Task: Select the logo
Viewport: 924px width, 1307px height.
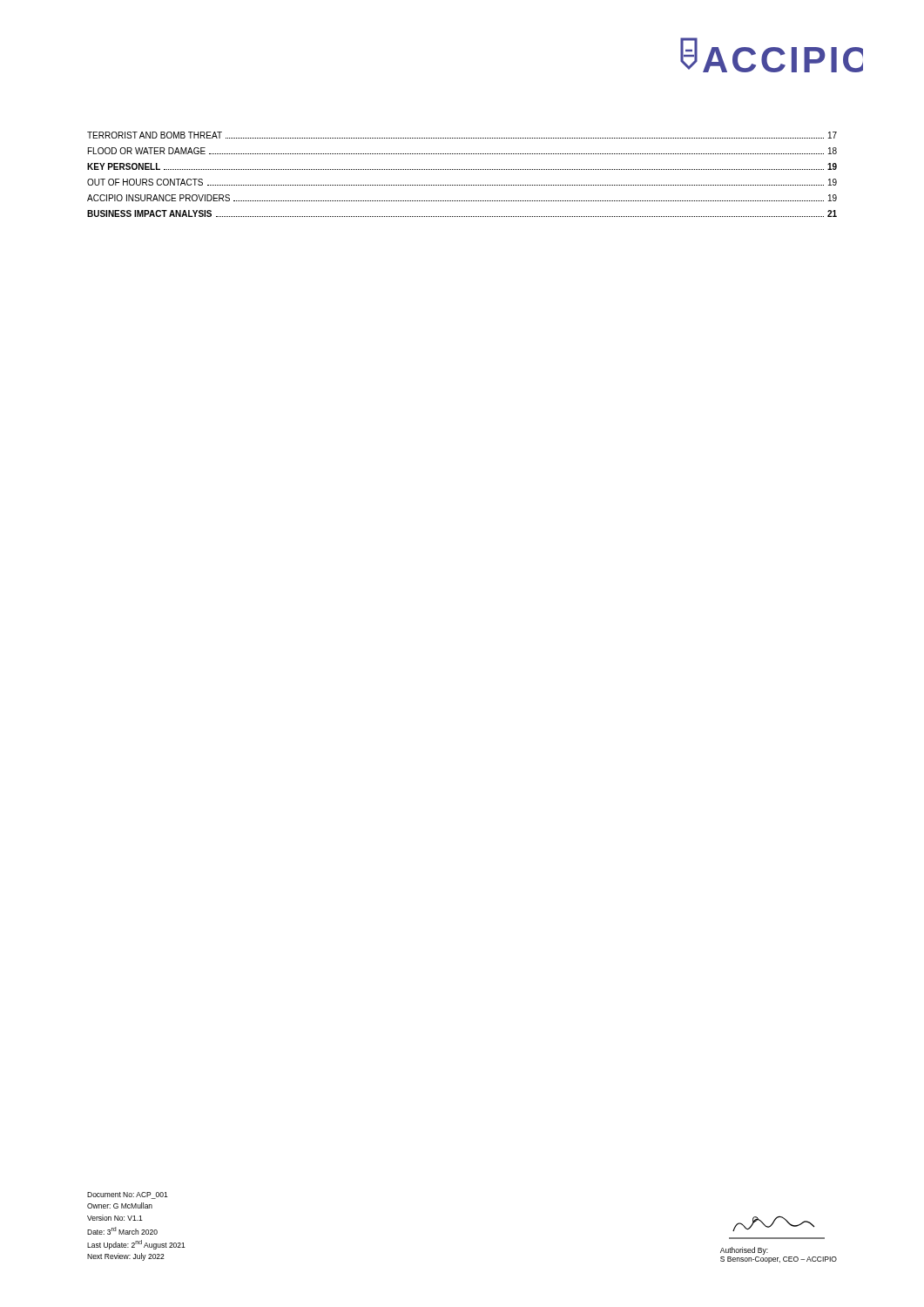Action: point(767,62)
